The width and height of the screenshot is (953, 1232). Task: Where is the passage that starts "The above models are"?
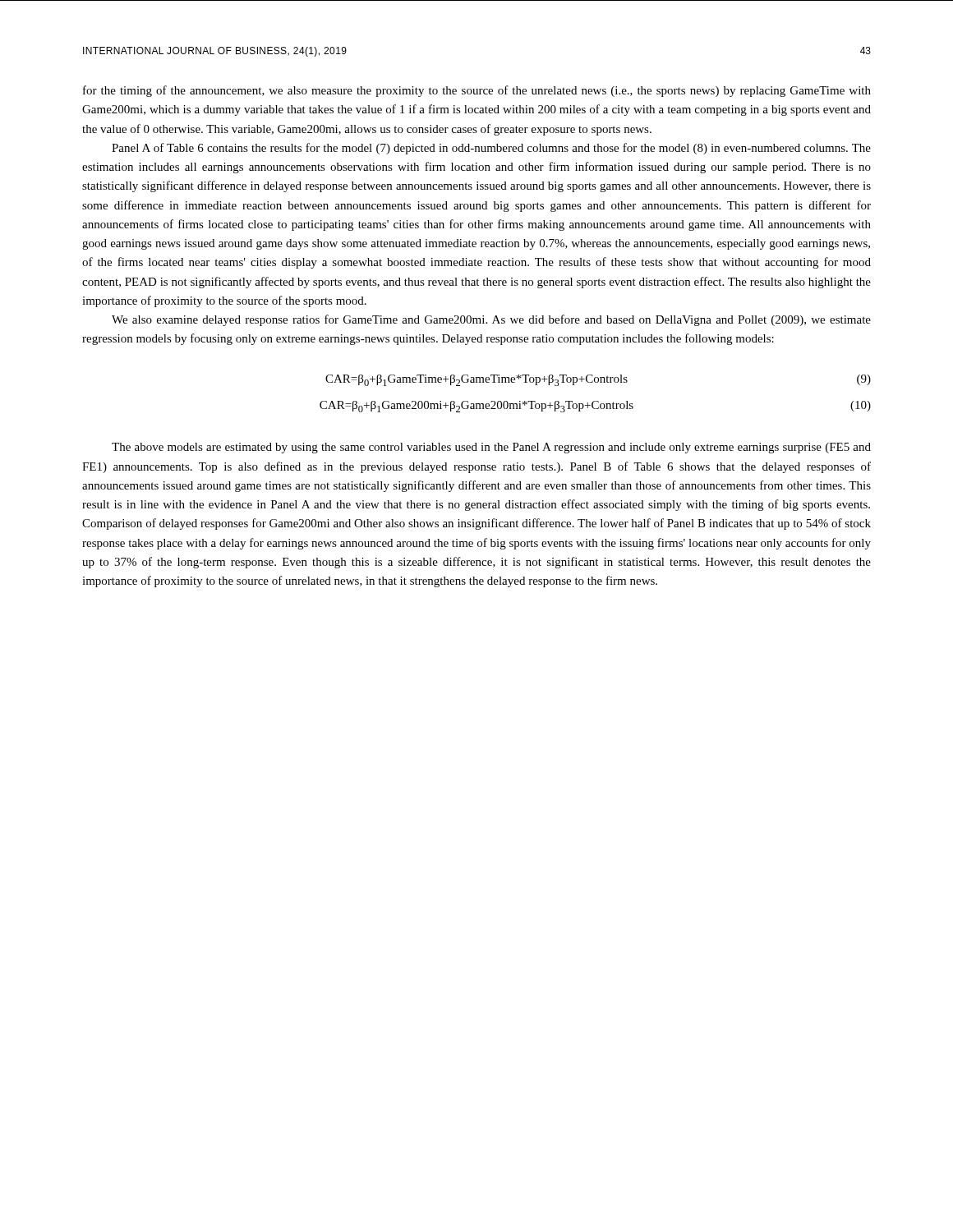[476, 514]
